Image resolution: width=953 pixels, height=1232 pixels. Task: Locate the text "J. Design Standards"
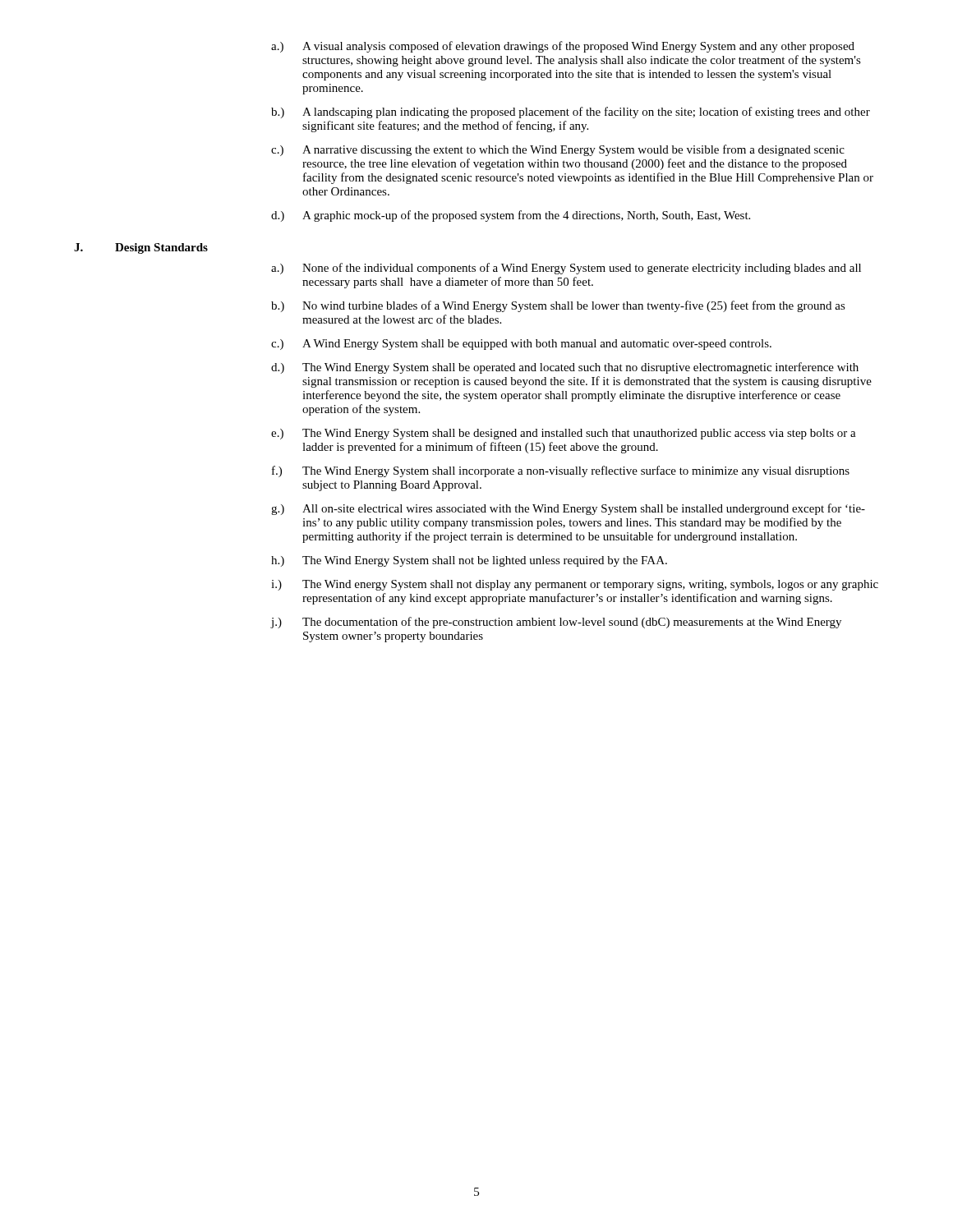pyautogui.click(x=141, y=248)
